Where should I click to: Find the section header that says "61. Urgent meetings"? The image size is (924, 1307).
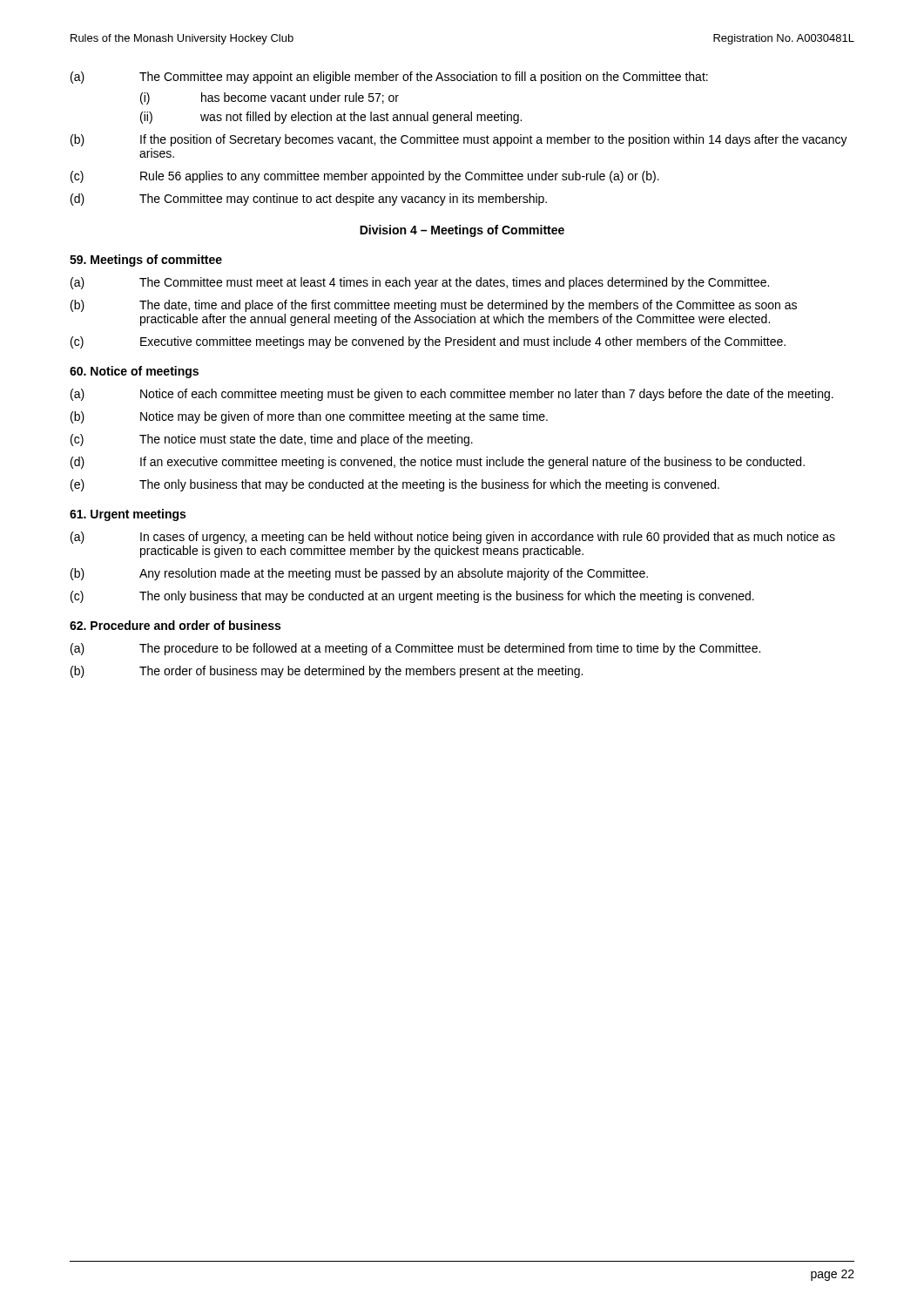[128, 514]
